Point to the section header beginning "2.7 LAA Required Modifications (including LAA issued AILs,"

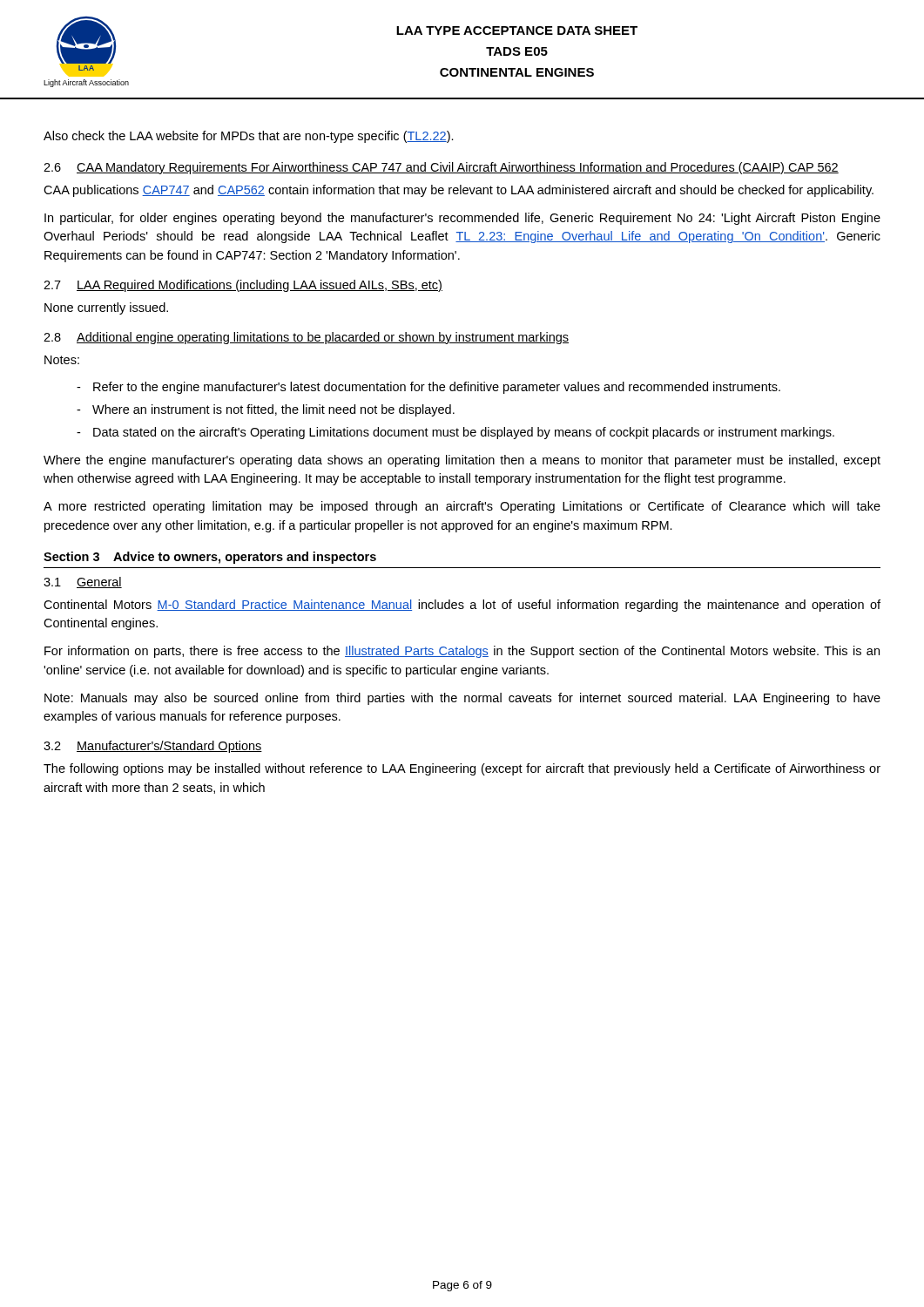(x=243, y=285)
